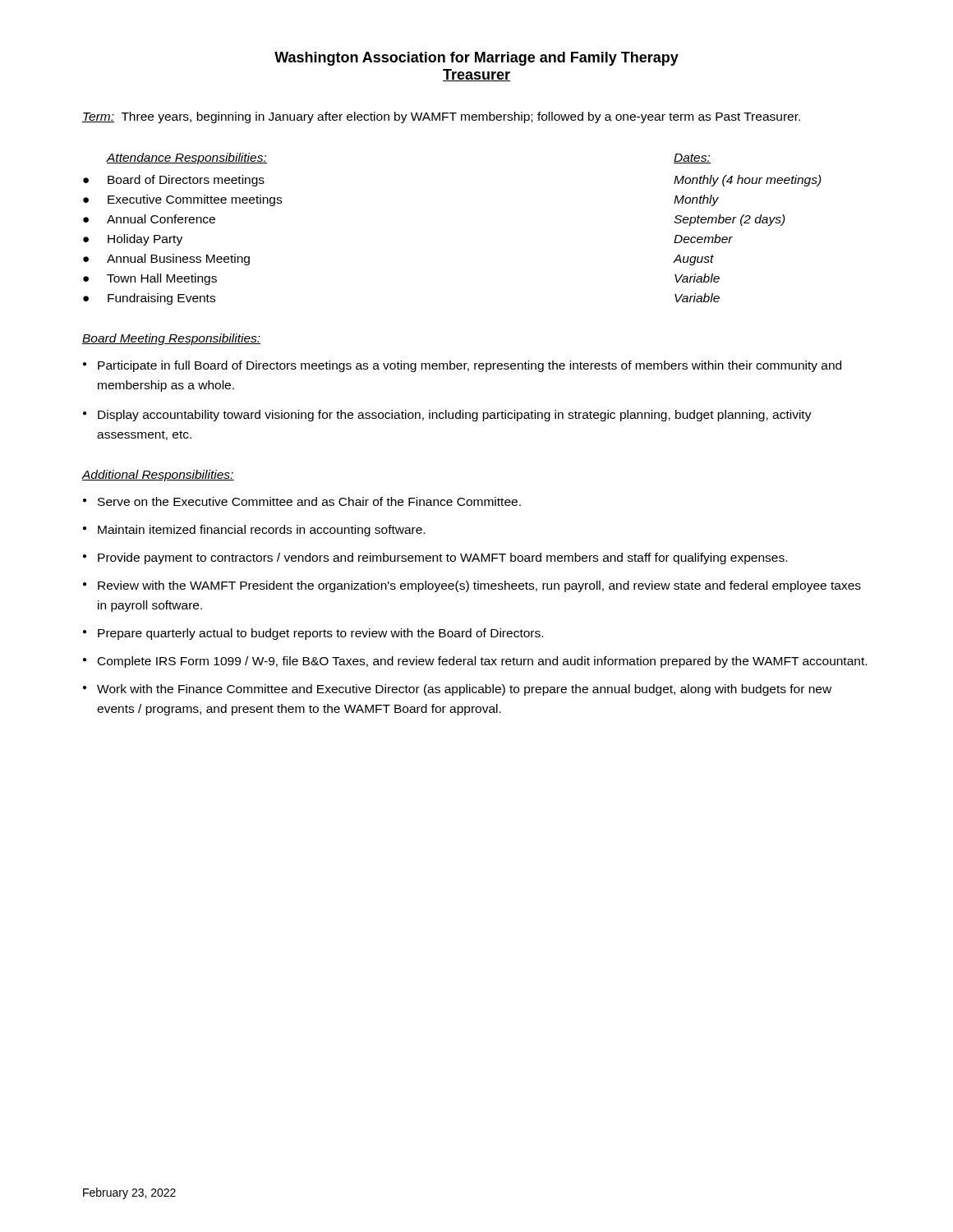953x1232 pixels.
Task: Find the text block starting "● Serve on the Executive Committee and"
Action: (x=302, y=502)
